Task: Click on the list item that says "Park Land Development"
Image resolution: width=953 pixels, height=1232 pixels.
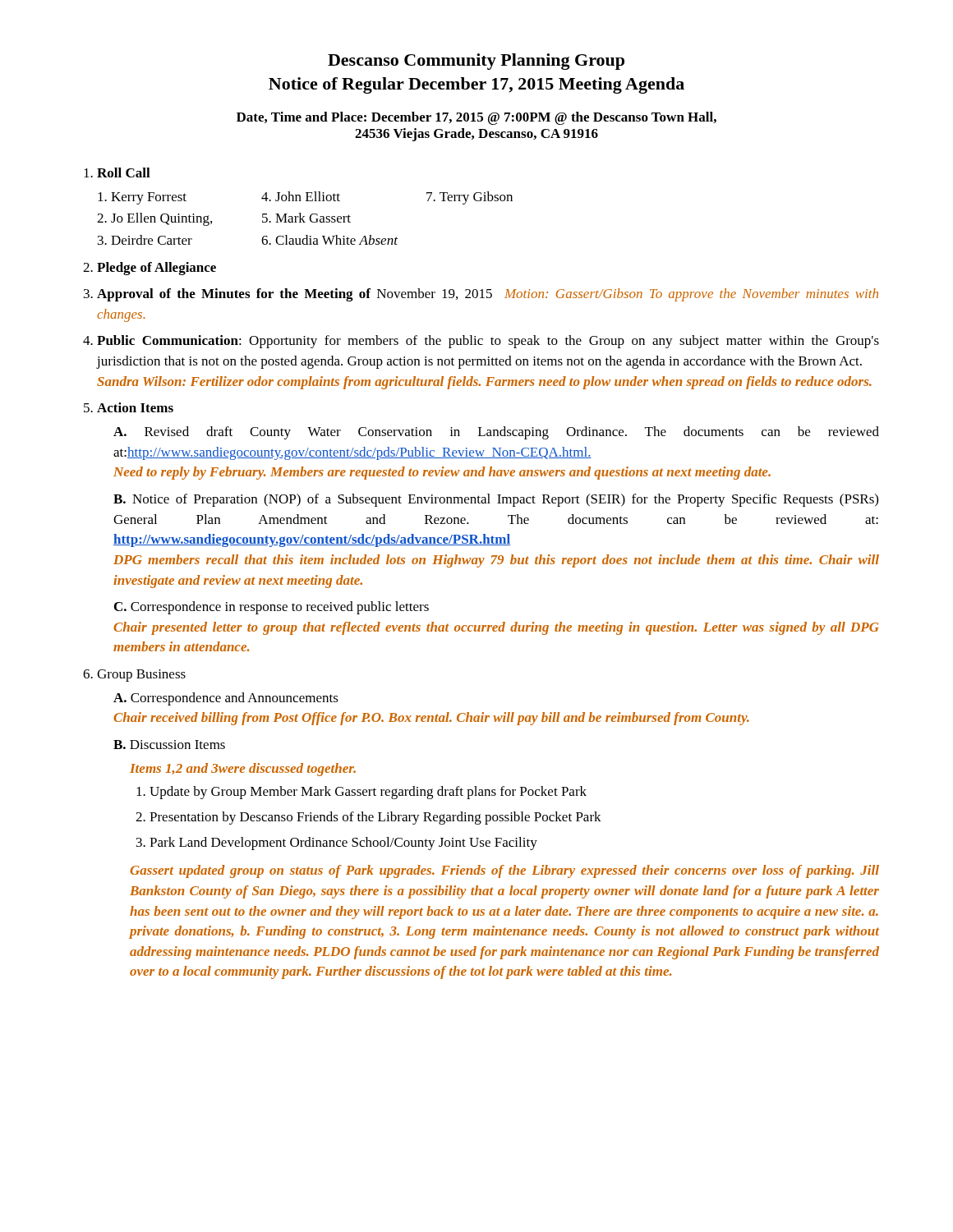Action: click(x=343, y=842)
